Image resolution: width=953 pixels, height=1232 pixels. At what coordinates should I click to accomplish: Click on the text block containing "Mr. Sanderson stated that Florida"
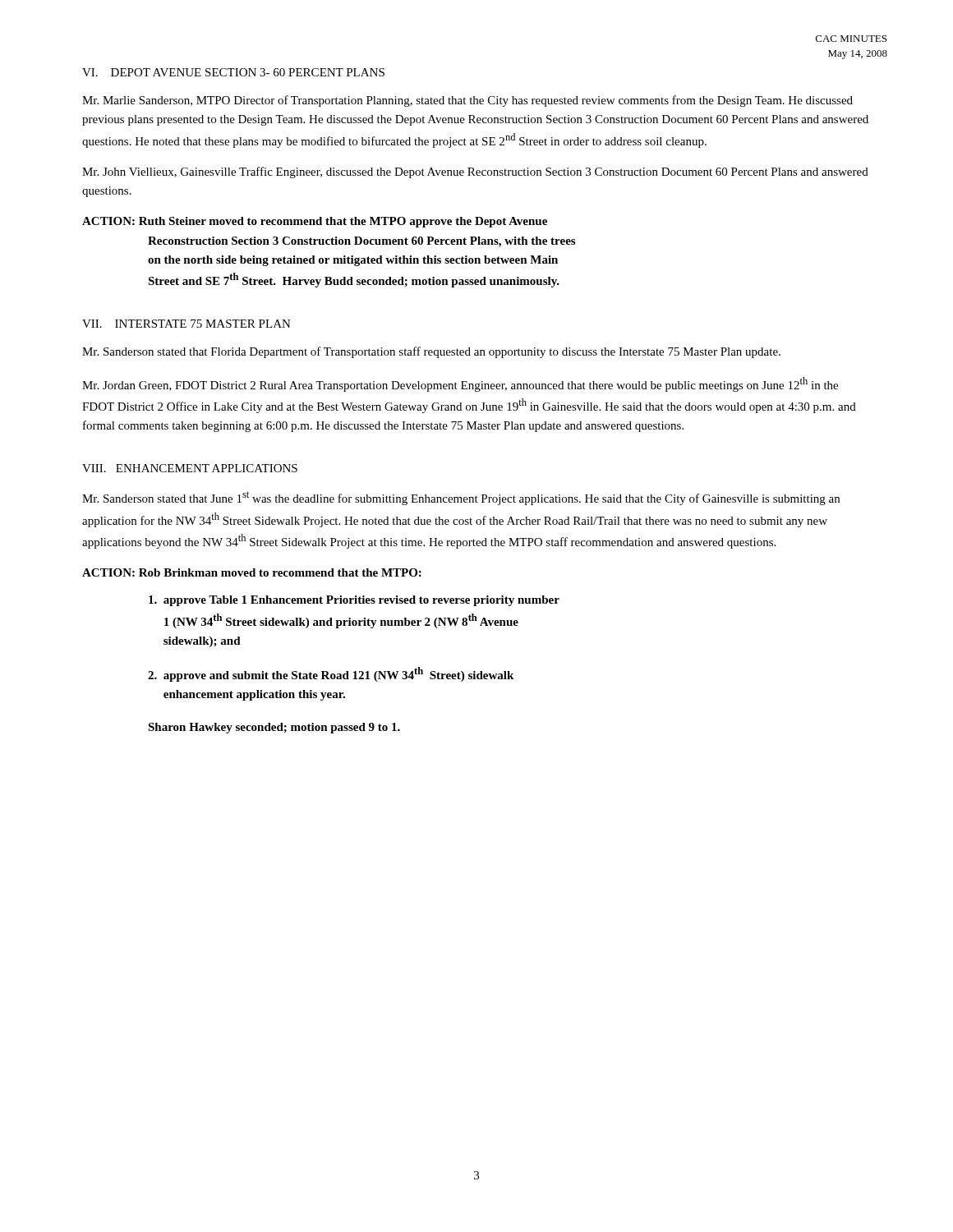(432, 352)
